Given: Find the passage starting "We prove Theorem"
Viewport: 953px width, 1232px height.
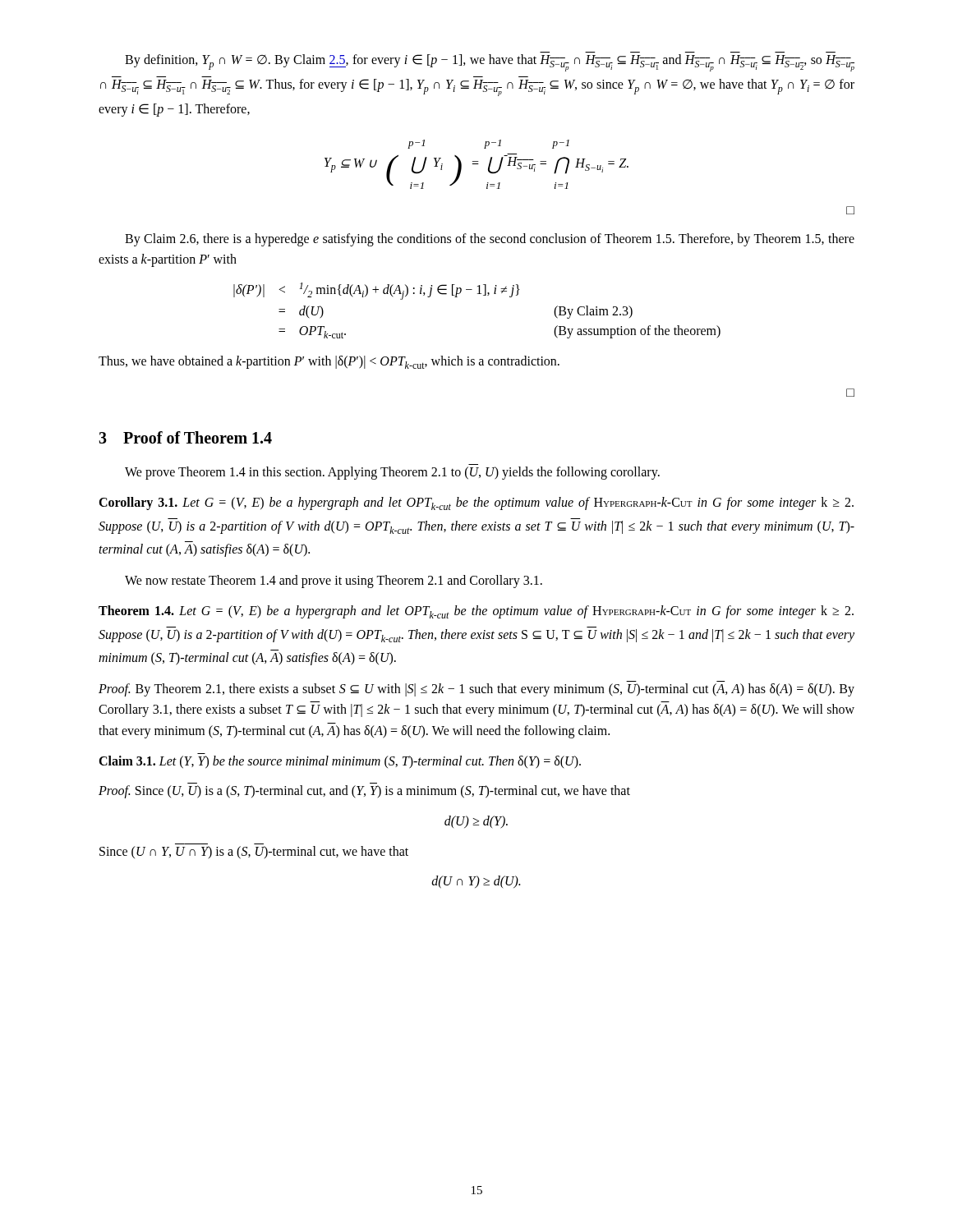Looking at the screenshot, I should [x=393, y=472].
